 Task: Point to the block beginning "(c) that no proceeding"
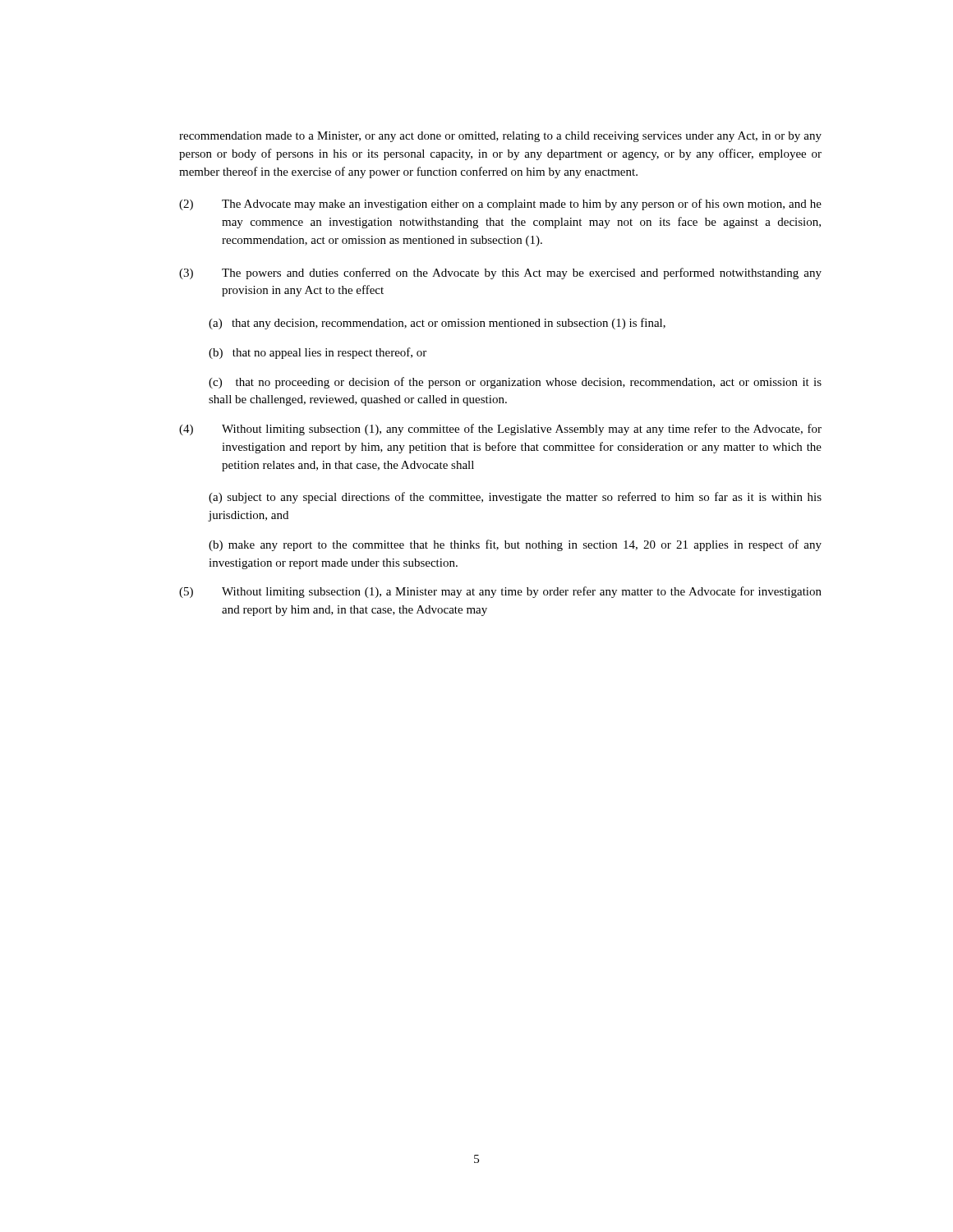tap(515, 390)
